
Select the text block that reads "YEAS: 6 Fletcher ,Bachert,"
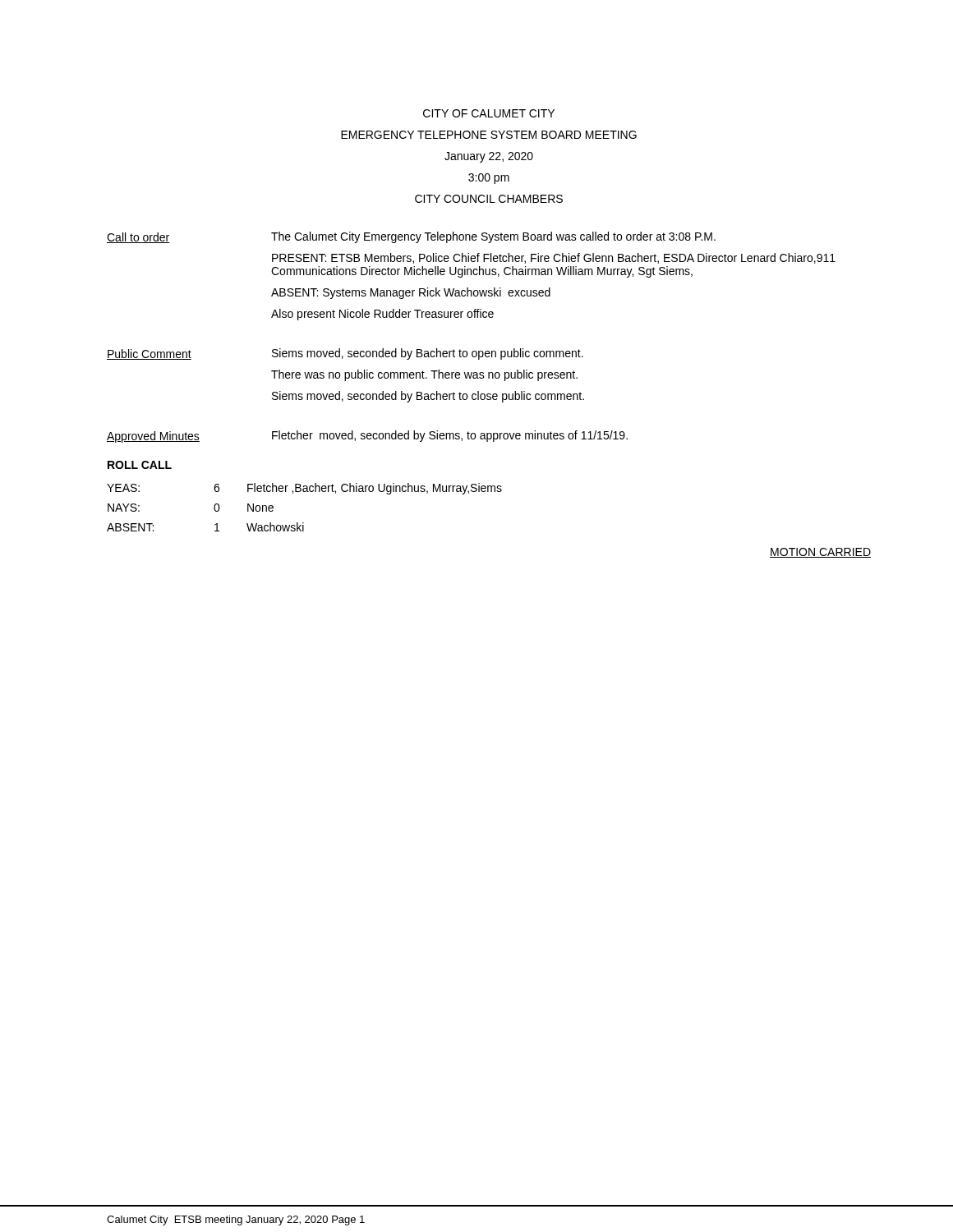(x=489, y=488)
